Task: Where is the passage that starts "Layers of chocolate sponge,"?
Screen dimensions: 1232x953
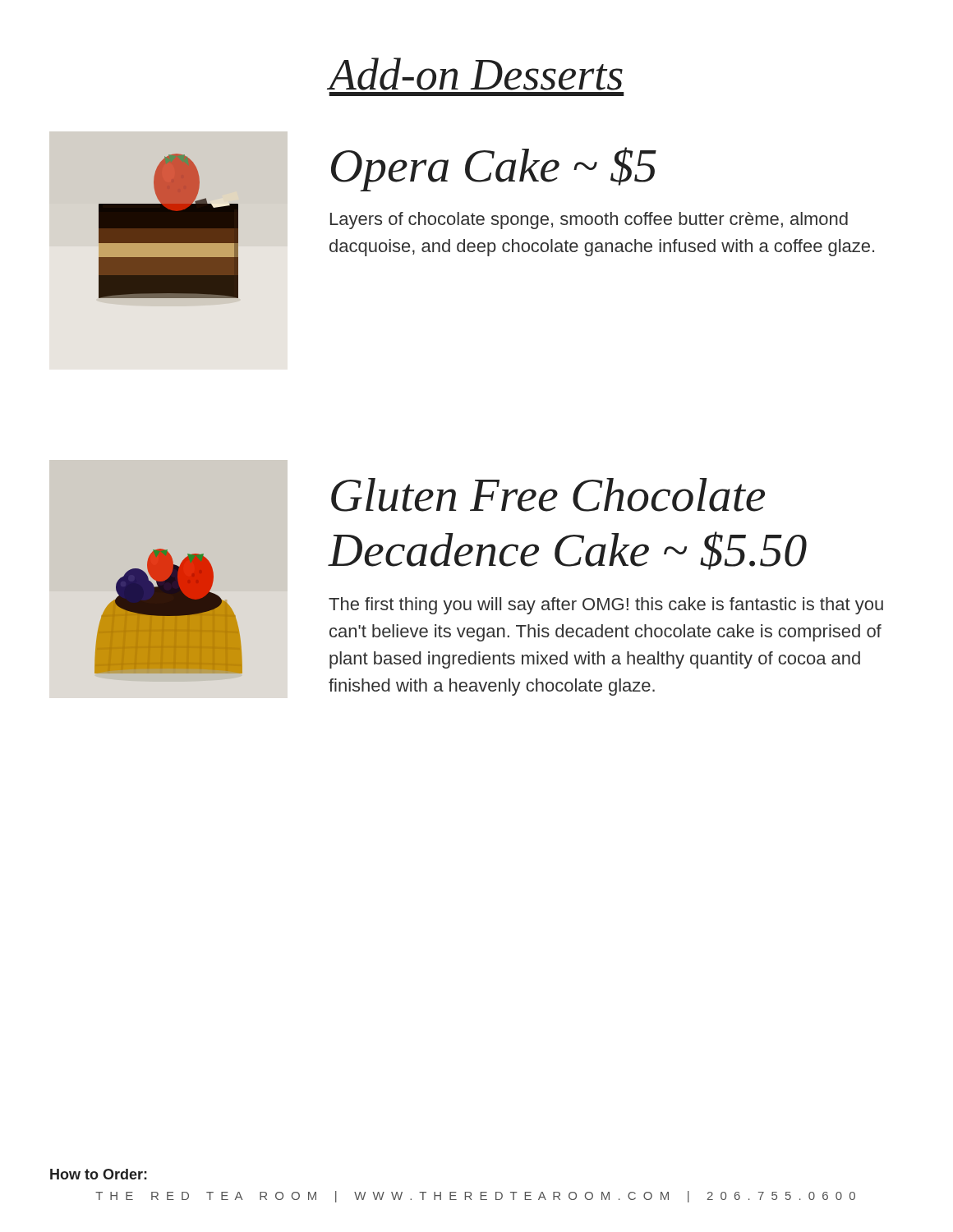Action: coord(616,232)
